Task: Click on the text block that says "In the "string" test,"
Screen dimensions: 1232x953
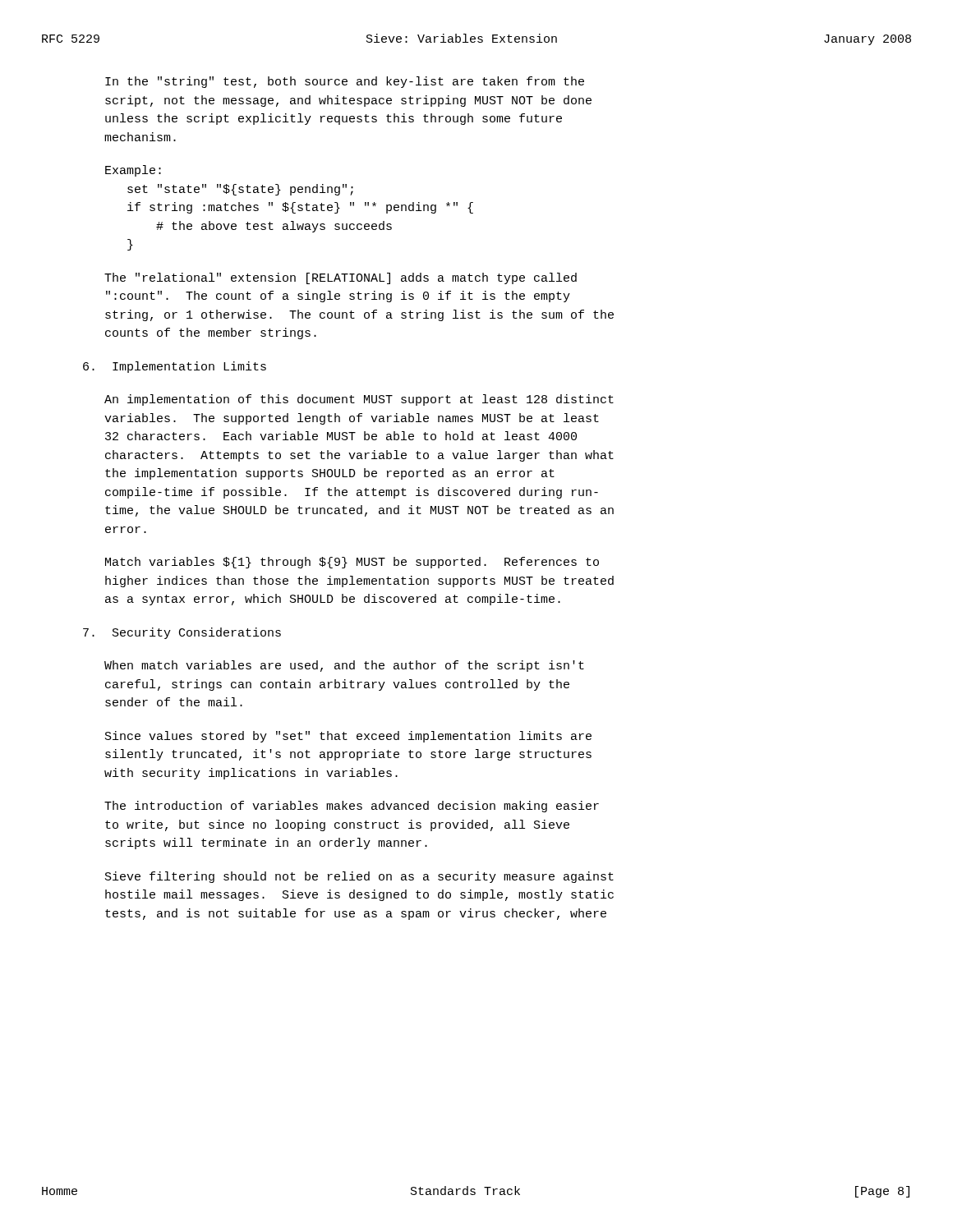Action: click(x=337, y=110)
